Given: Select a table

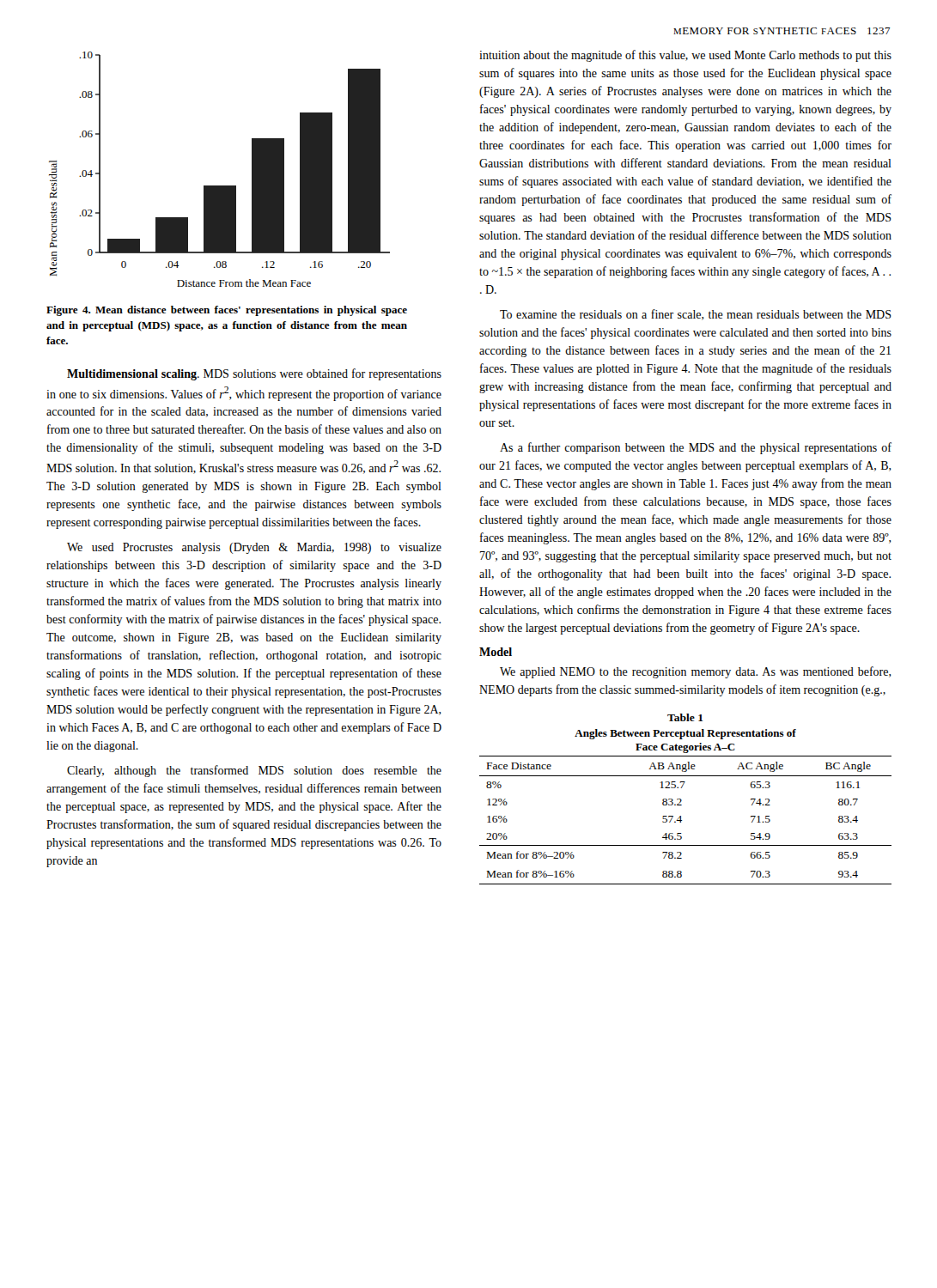Looking at the screenshot, I should [685, 798].
